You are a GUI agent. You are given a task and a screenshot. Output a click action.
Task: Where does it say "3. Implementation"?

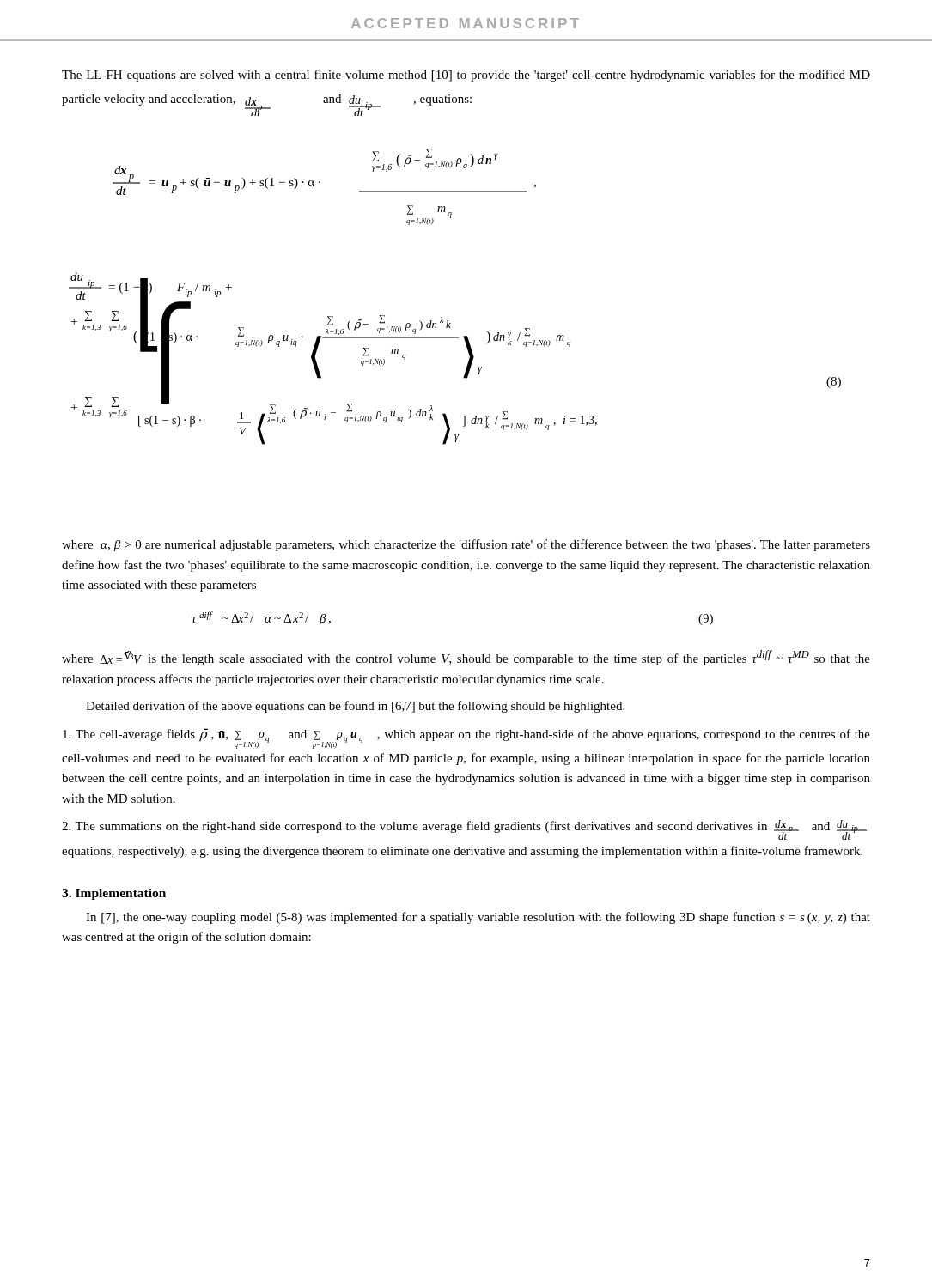point(114,893)
